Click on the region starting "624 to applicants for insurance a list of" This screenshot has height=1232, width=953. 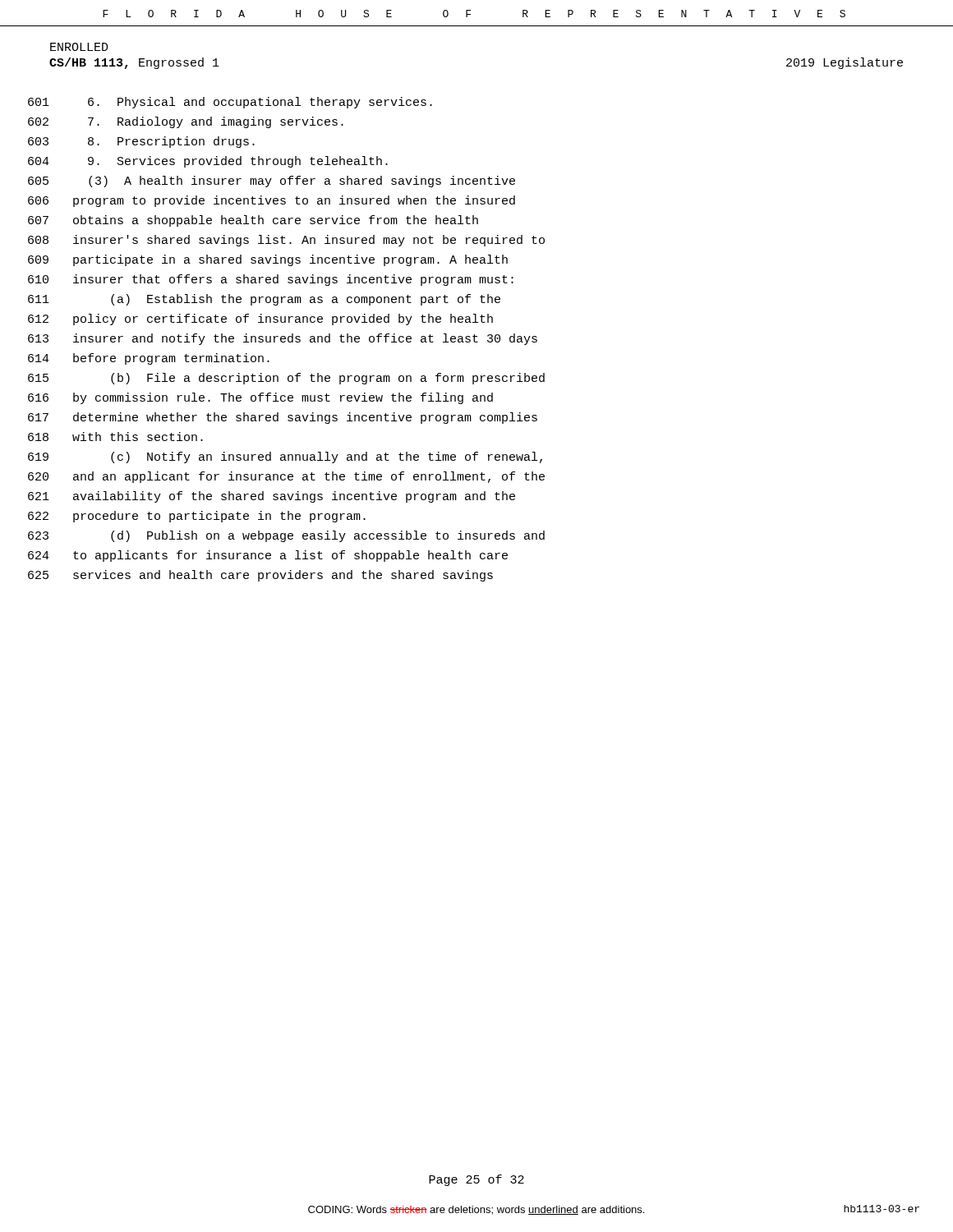[x=476, y=556]
